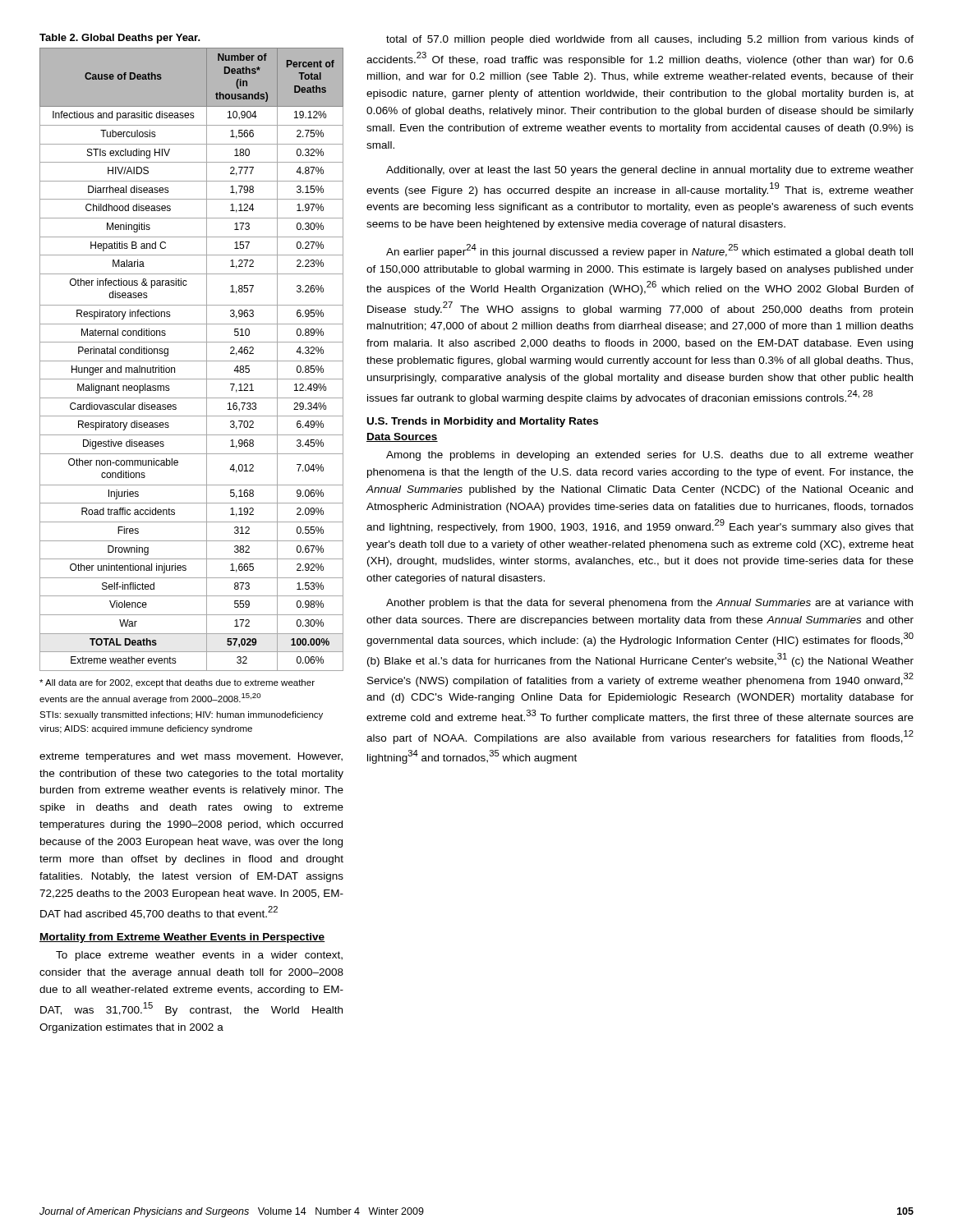Navigate to the text starting "Mortality from Extreme Weather Events in"
Viewport: 953px width, 1232px height.
[182, 937]
